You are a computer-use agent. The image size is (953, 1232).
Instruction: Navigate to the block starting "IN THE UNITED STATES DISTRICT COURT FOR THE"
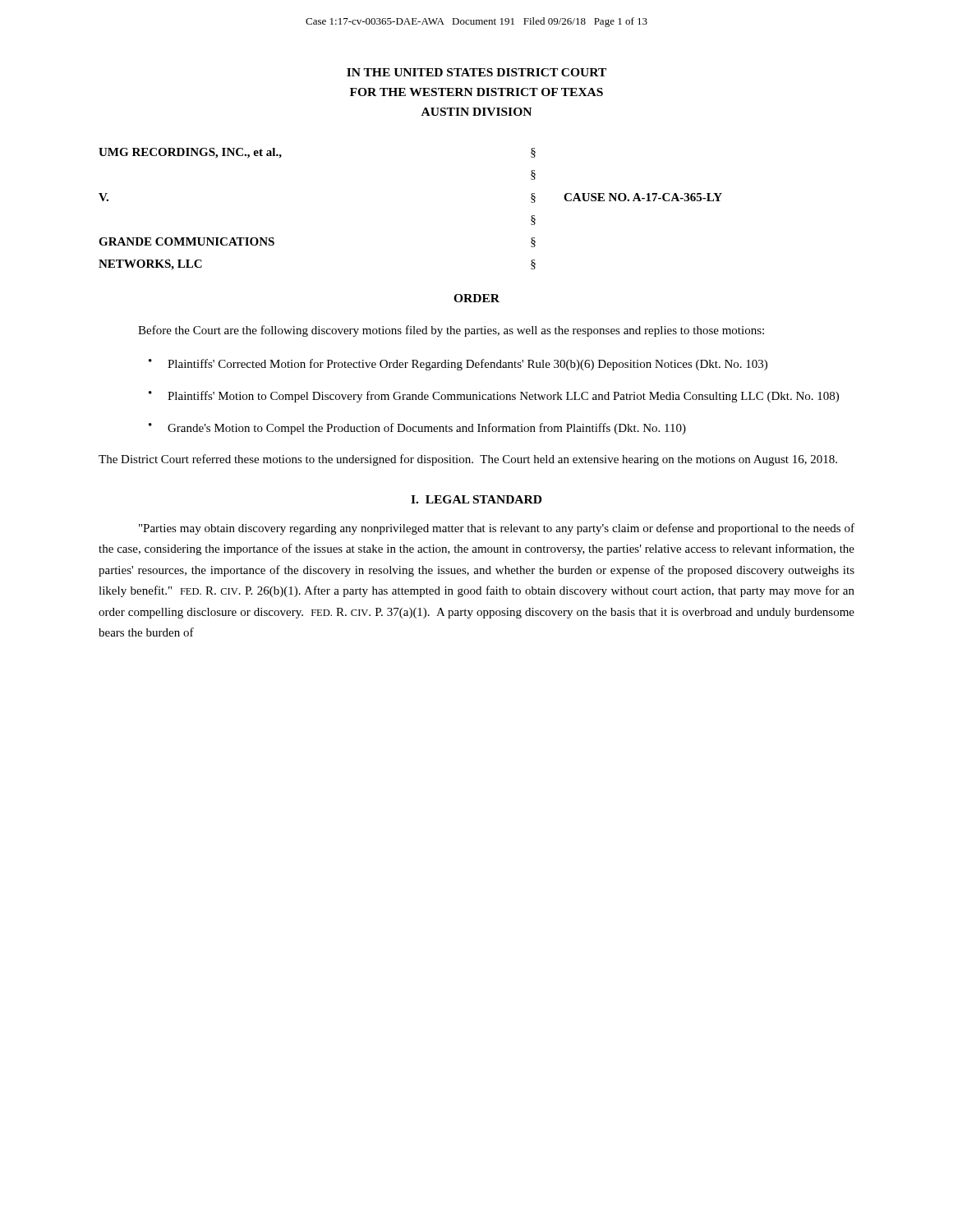pos(476,92)
